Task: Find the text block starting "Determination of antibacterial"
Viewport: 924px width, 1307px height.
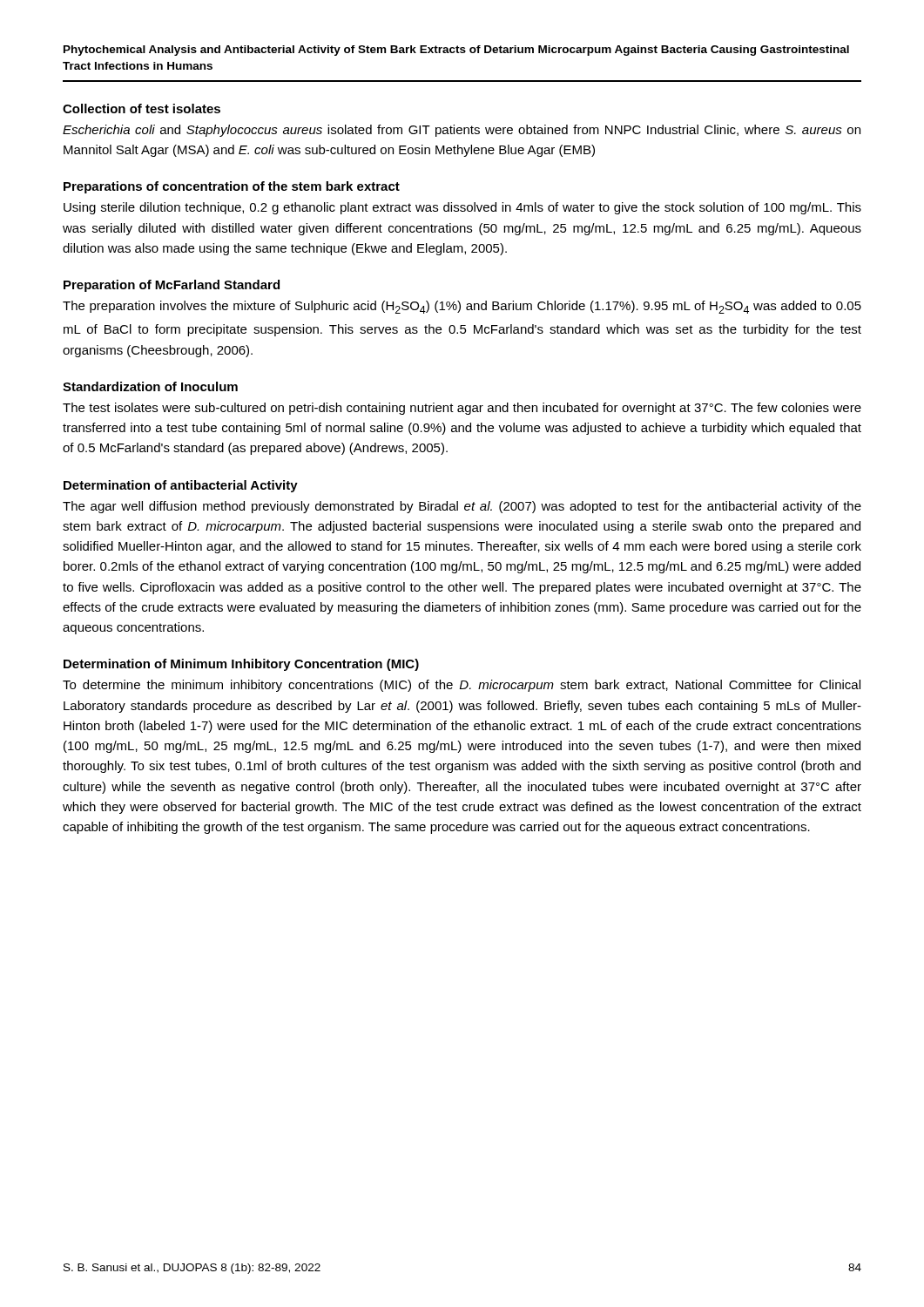Action: coord(181,486)
